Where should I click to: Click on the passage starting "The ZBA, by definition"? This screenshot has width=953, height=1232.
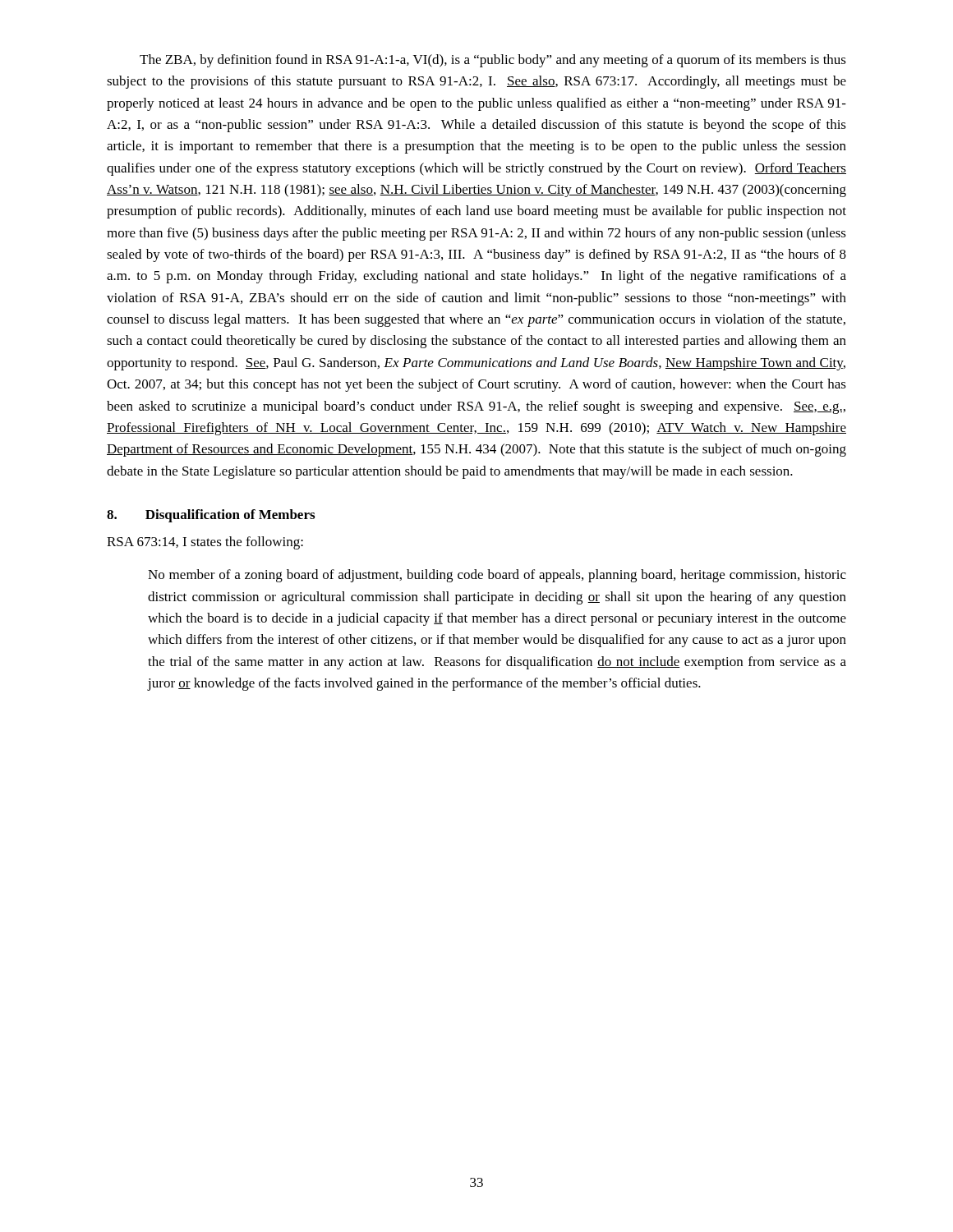476,266
